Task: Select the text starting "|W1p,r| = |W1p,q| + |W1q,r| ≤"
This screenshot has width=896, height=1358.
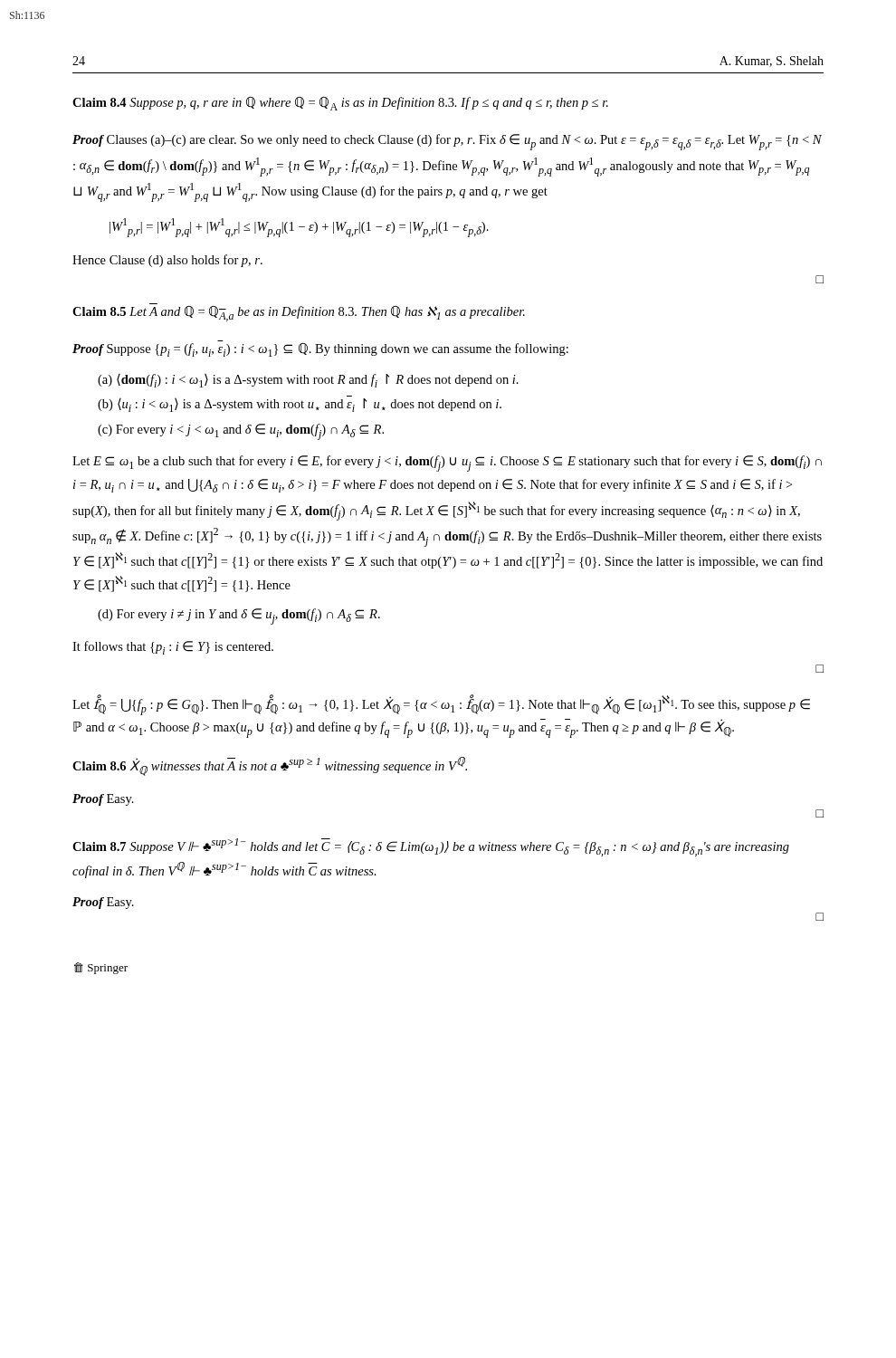Action: tap(299, 227)
